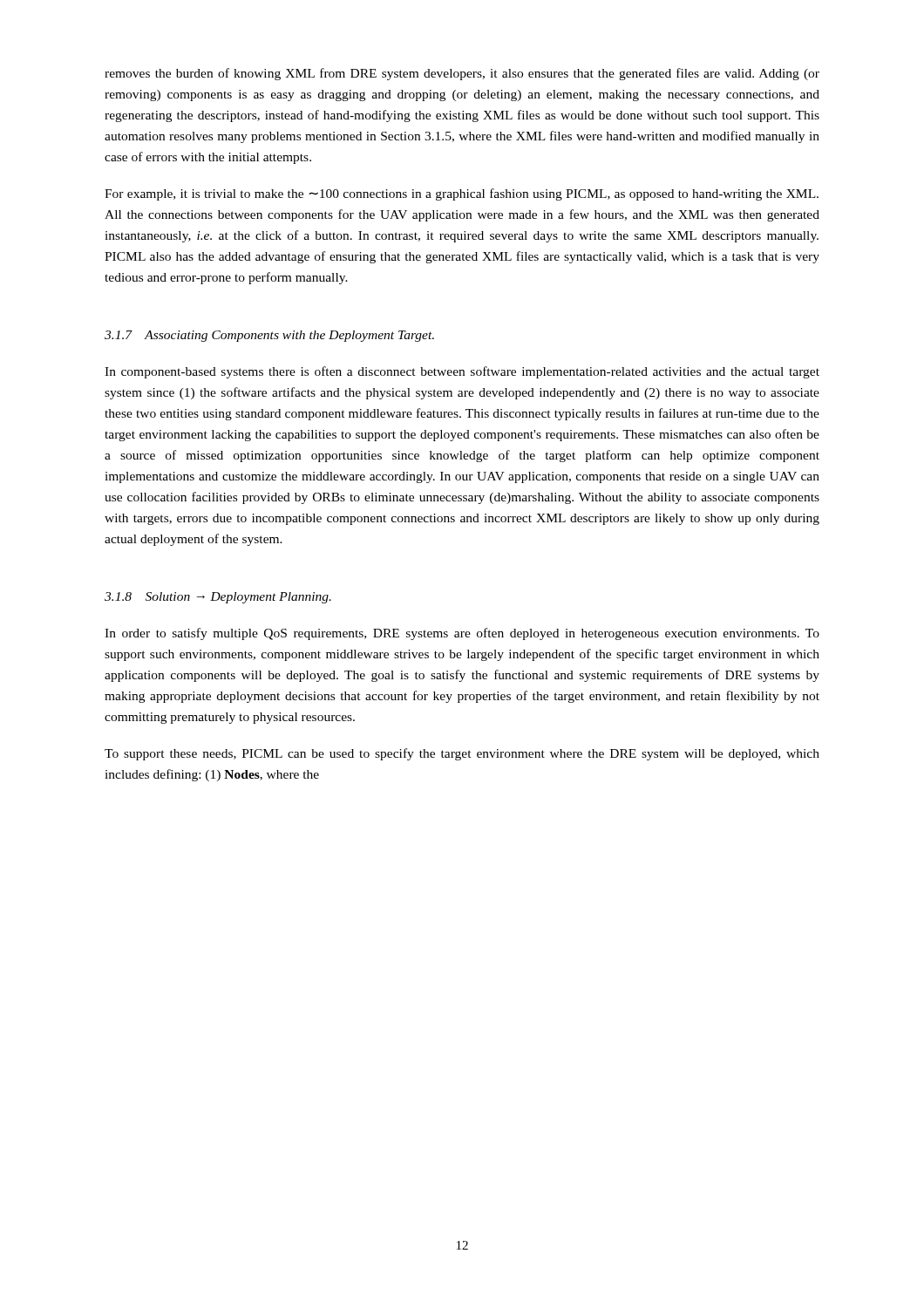924x1308 pixels.
Task: Click on the block starting "removes the burden of knowing XML from"
Action: pos(462,115)
